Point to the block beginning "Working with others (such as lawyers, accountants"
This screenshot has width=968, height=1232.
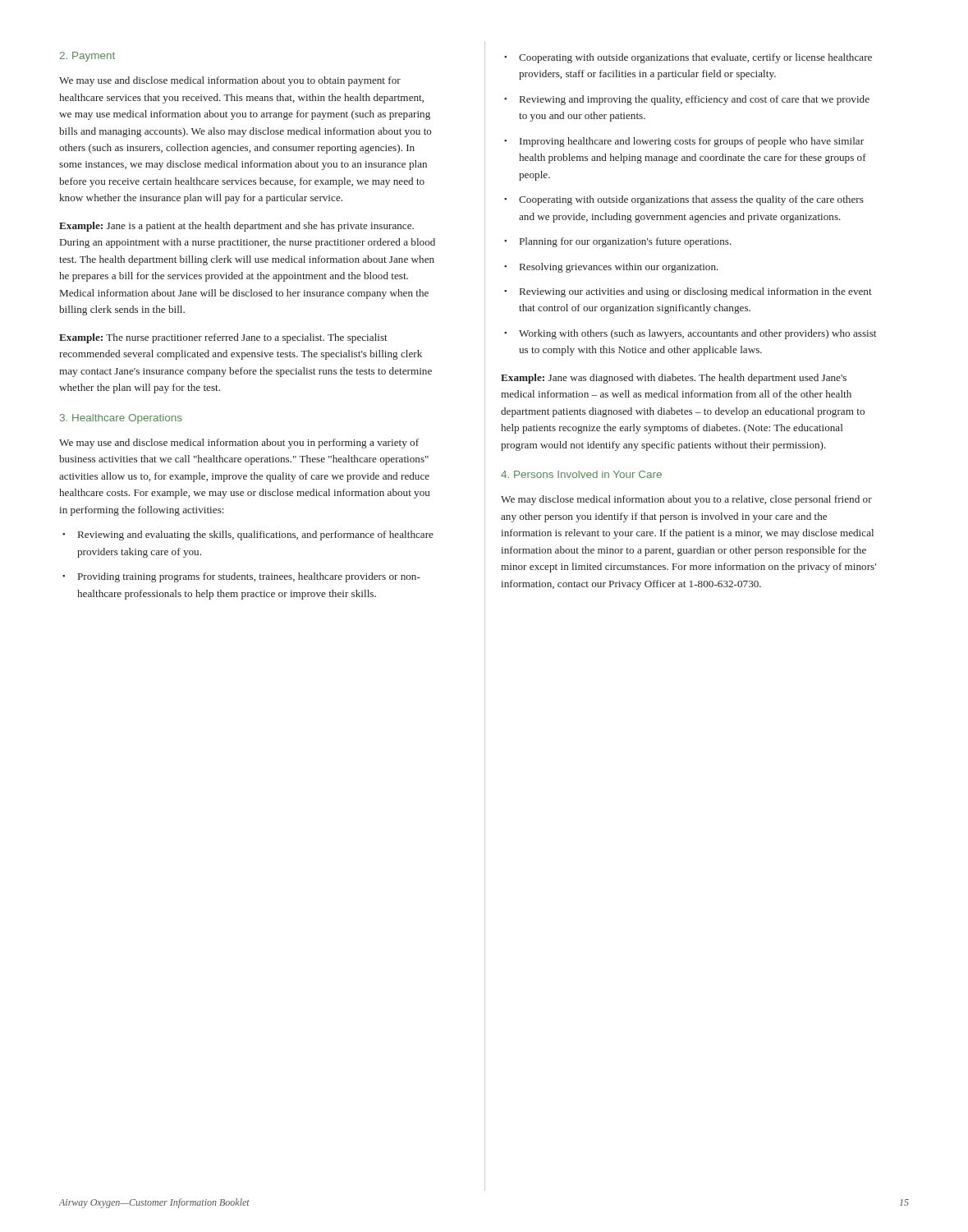coord(690,342)
